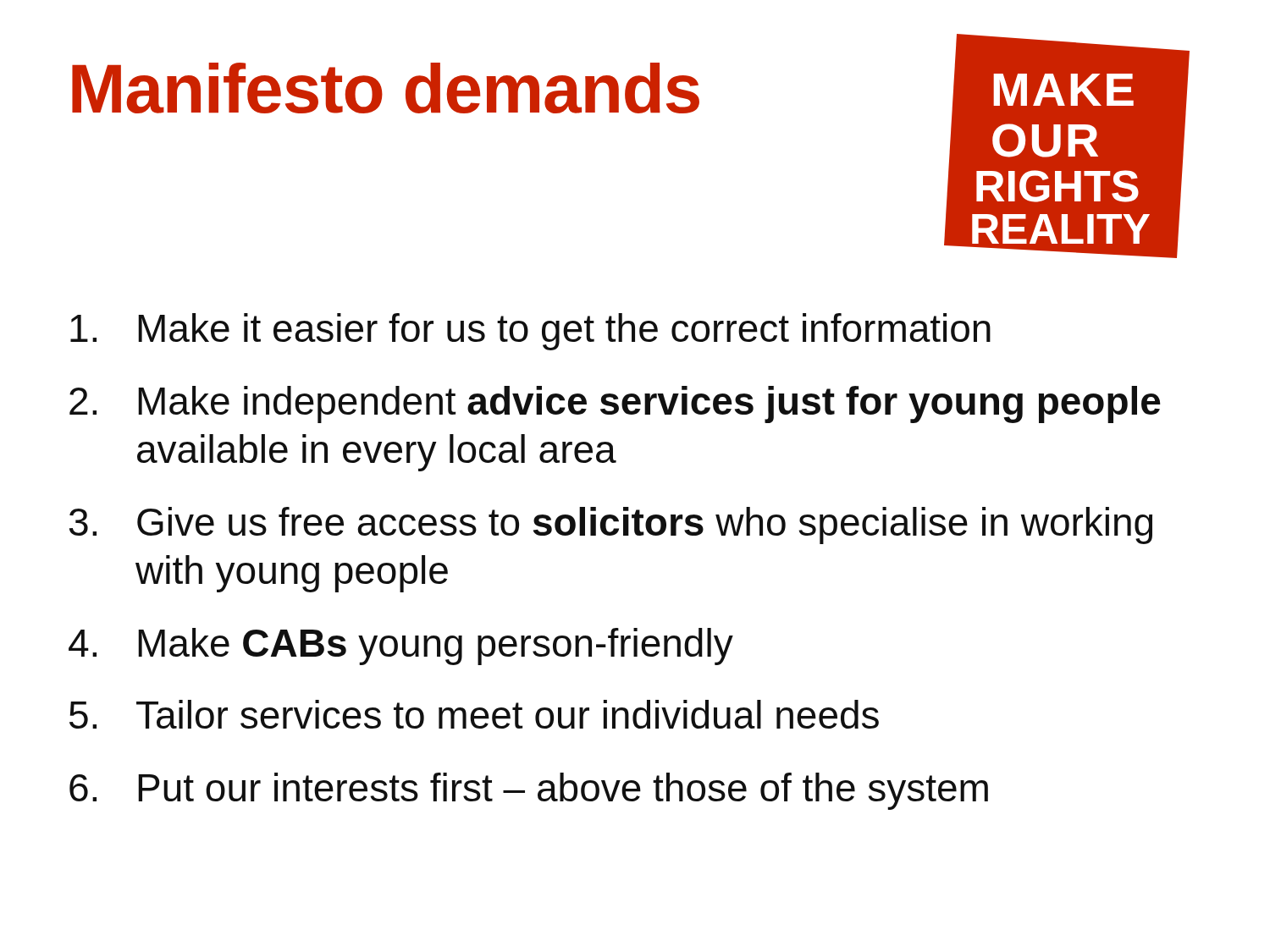Click on the text block starting "Make it easier for us to get the"
Screen dimensions: 952x1270
[530, 329]
